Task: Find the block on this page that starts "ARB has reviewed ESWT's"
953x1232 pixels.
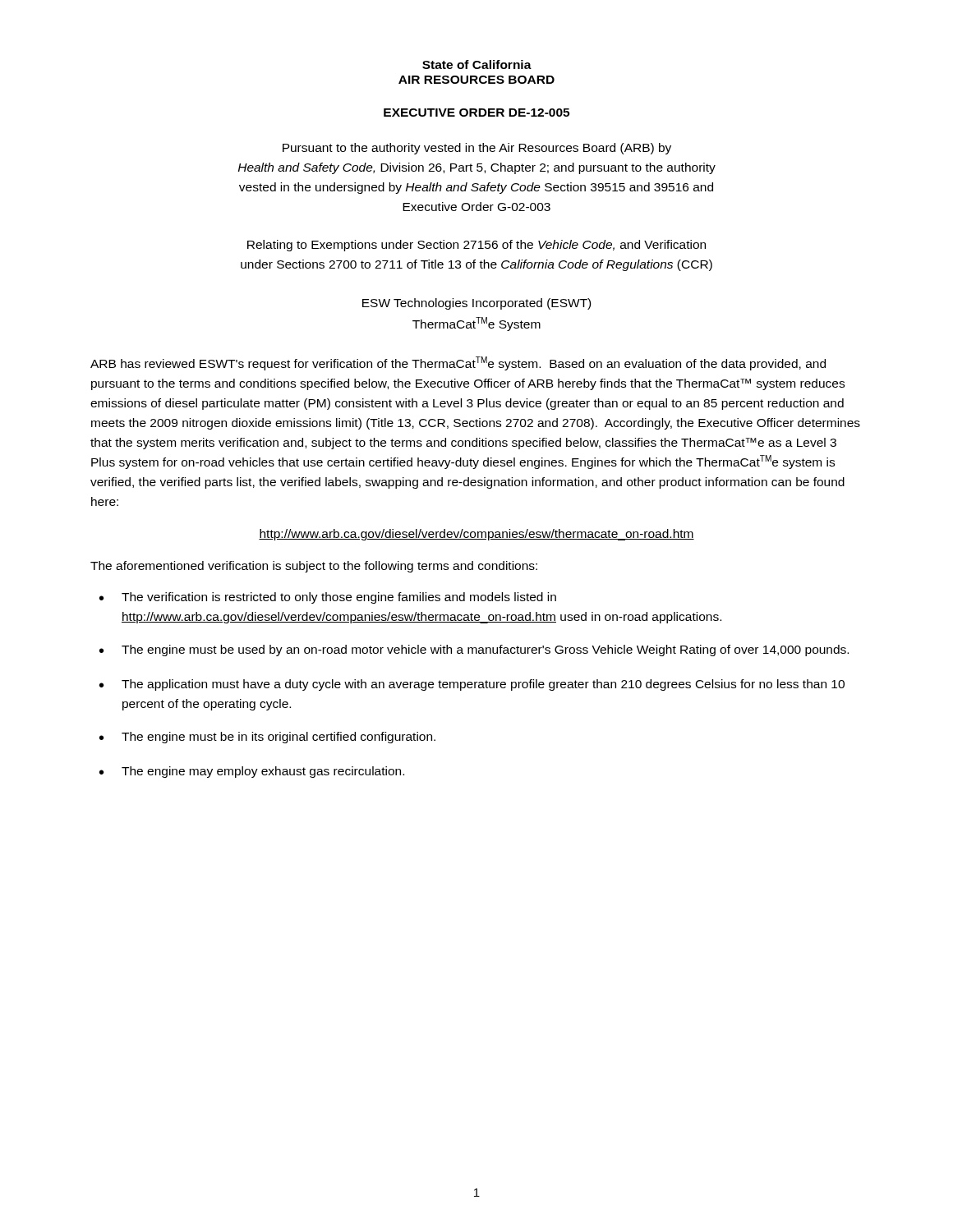Action: tap(475, 432)
